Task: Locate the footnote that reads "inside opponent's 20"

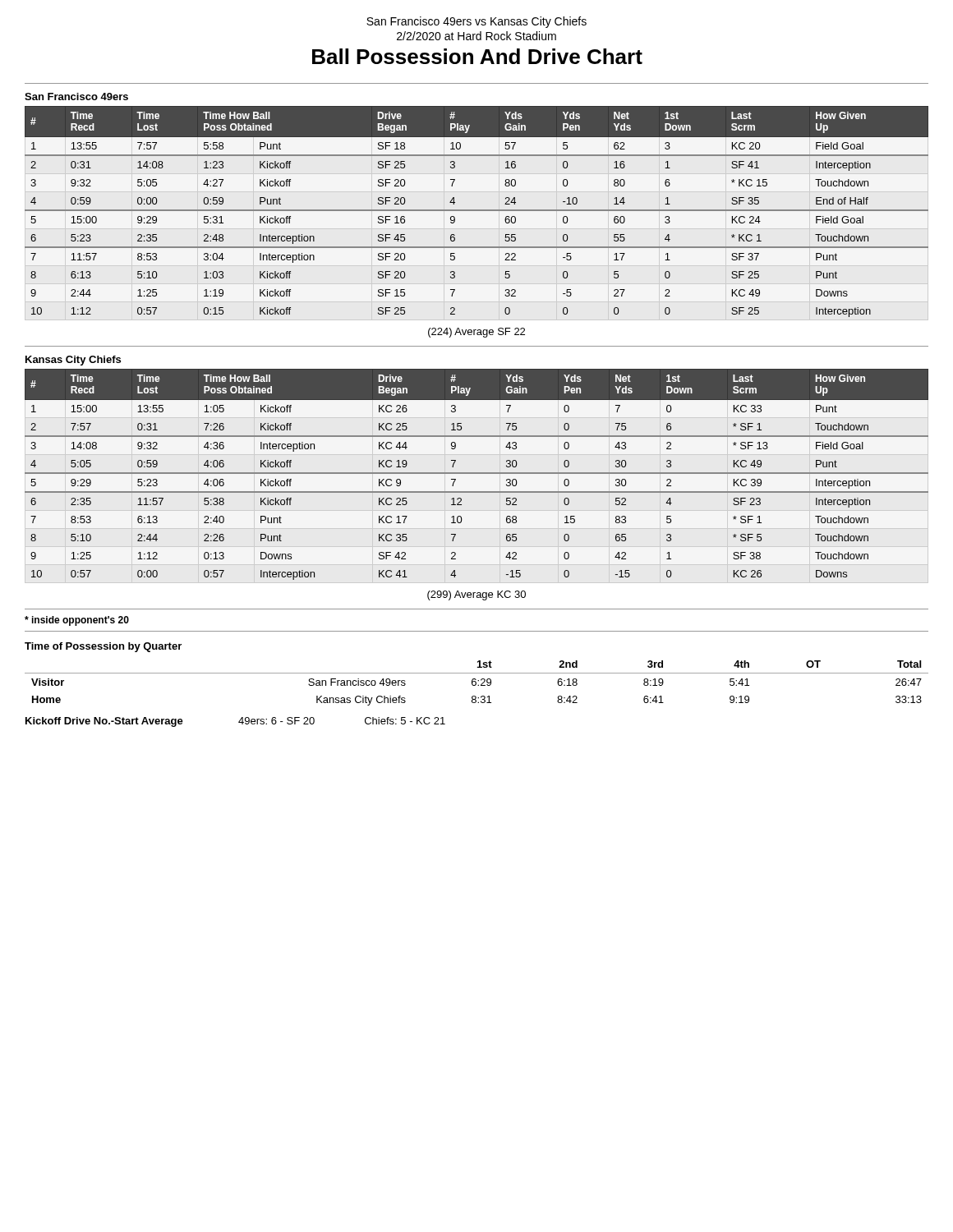Action: pos(476,620)
